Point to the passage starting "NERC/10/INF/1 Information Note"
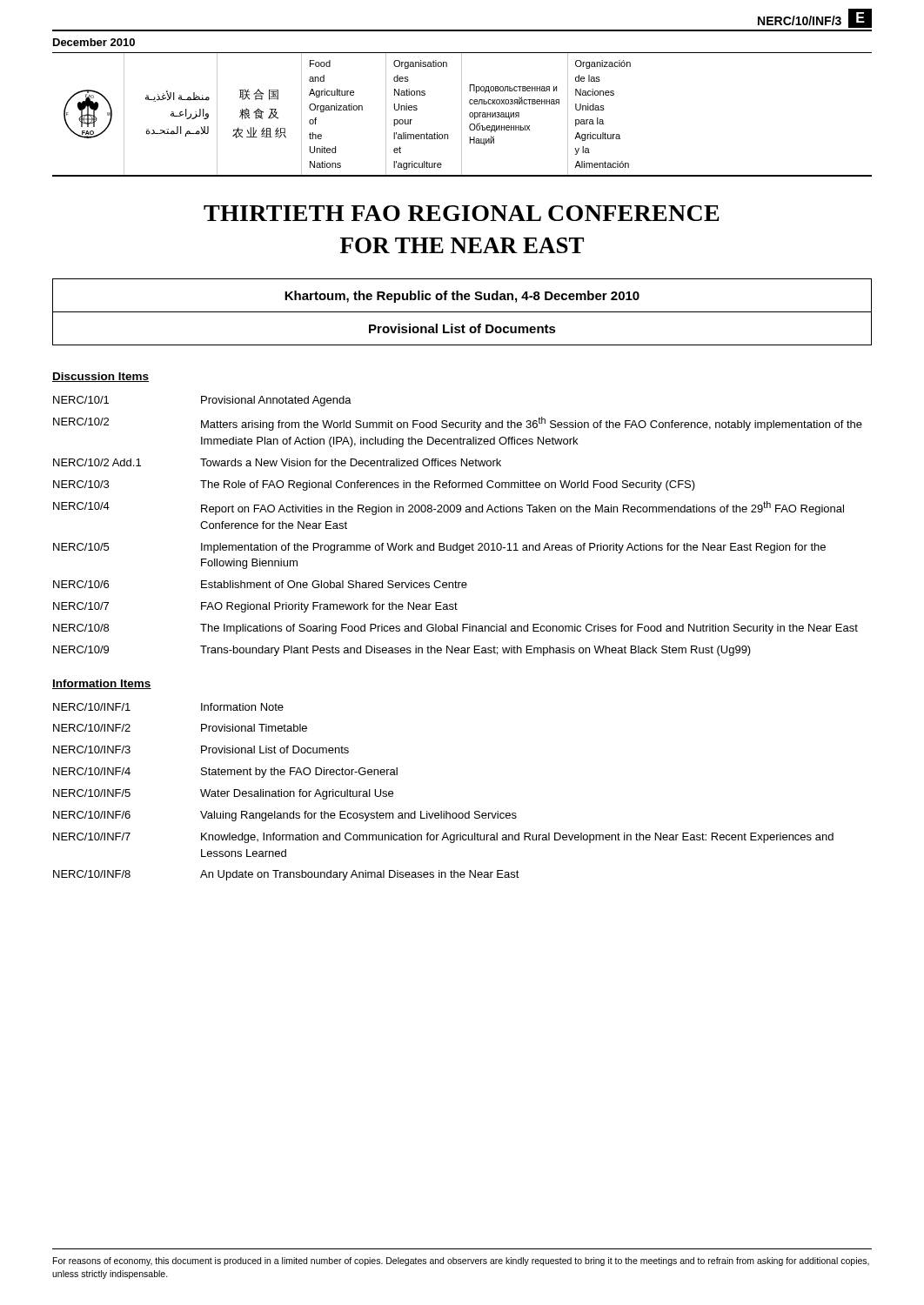 (90, 707)
